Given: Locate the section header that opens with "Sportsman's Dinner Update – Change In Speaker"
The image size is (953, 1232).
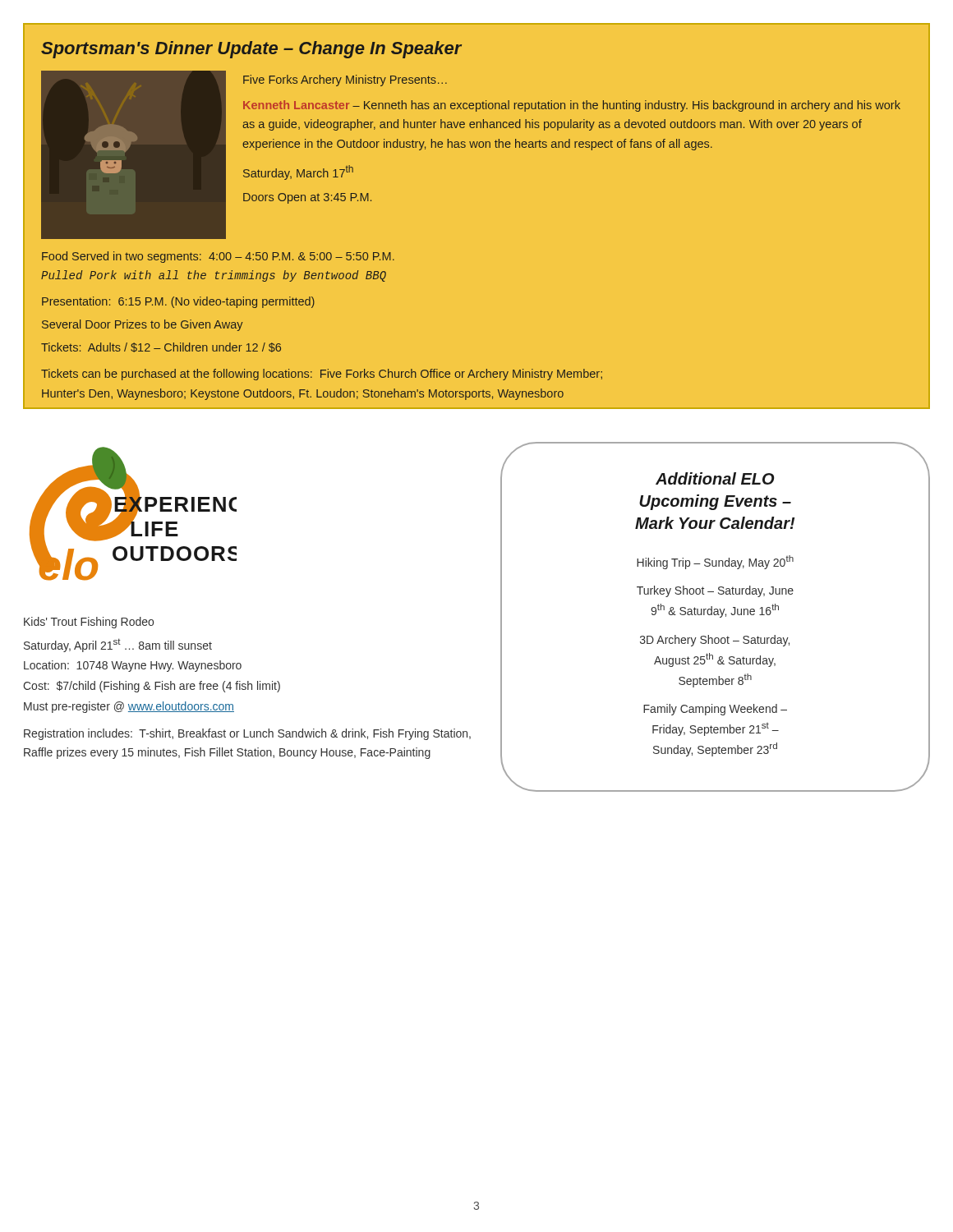Looking at the screenshot, I should (x=251, y=50).
